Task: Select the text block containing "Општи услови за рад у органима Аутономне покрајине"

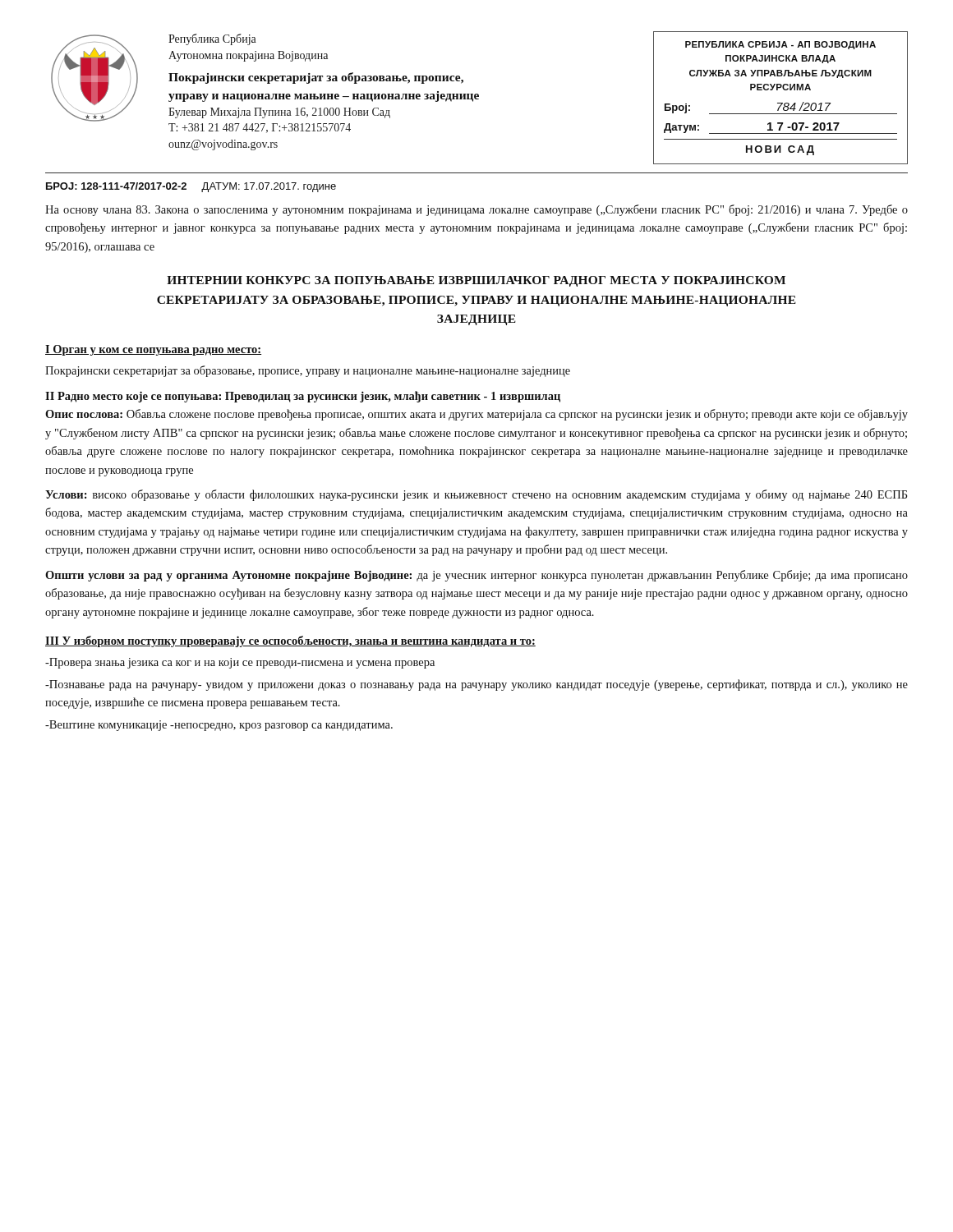Action: 476,593
